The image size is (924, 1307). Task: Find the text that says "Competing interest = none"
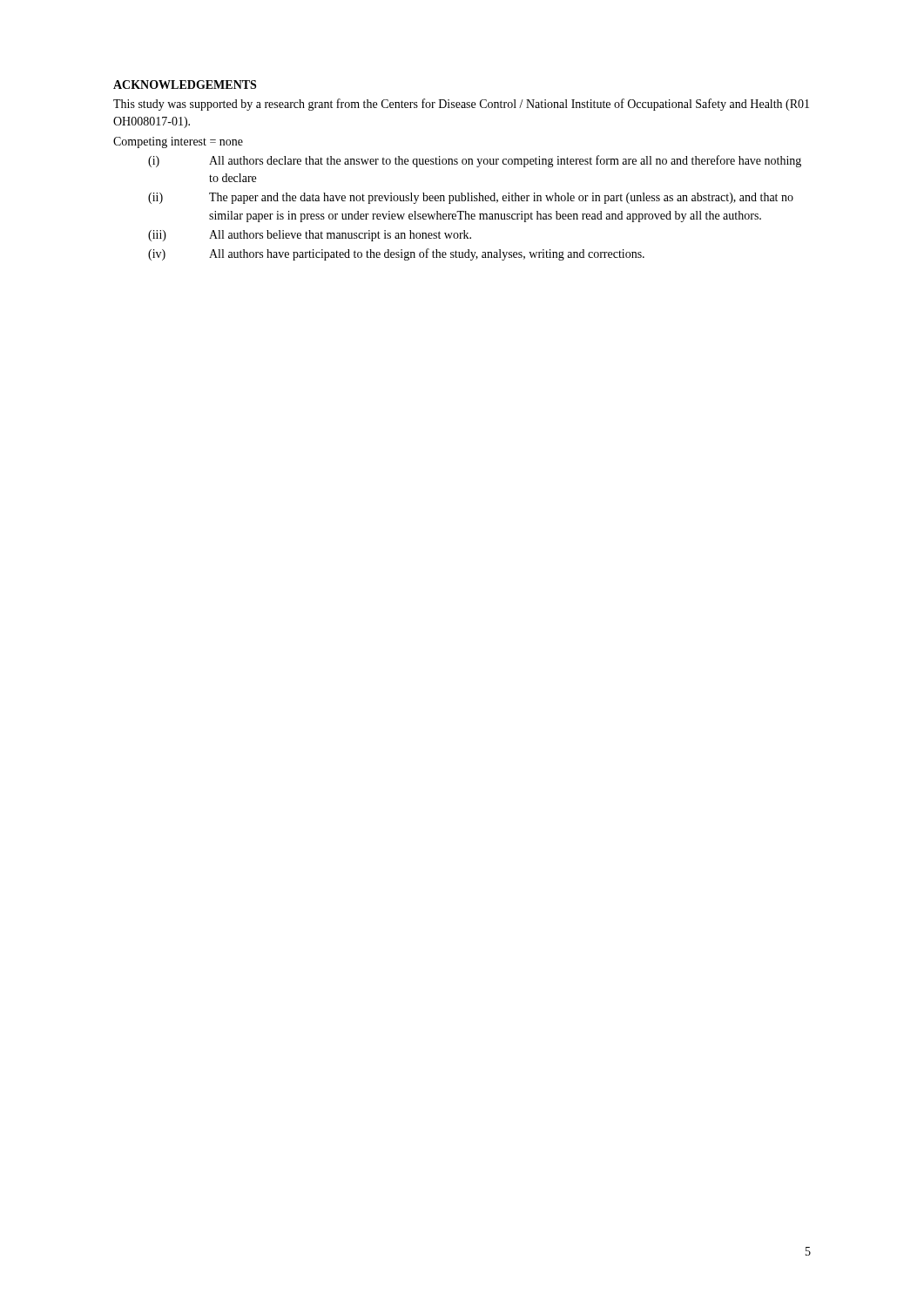tap(178, 141)
